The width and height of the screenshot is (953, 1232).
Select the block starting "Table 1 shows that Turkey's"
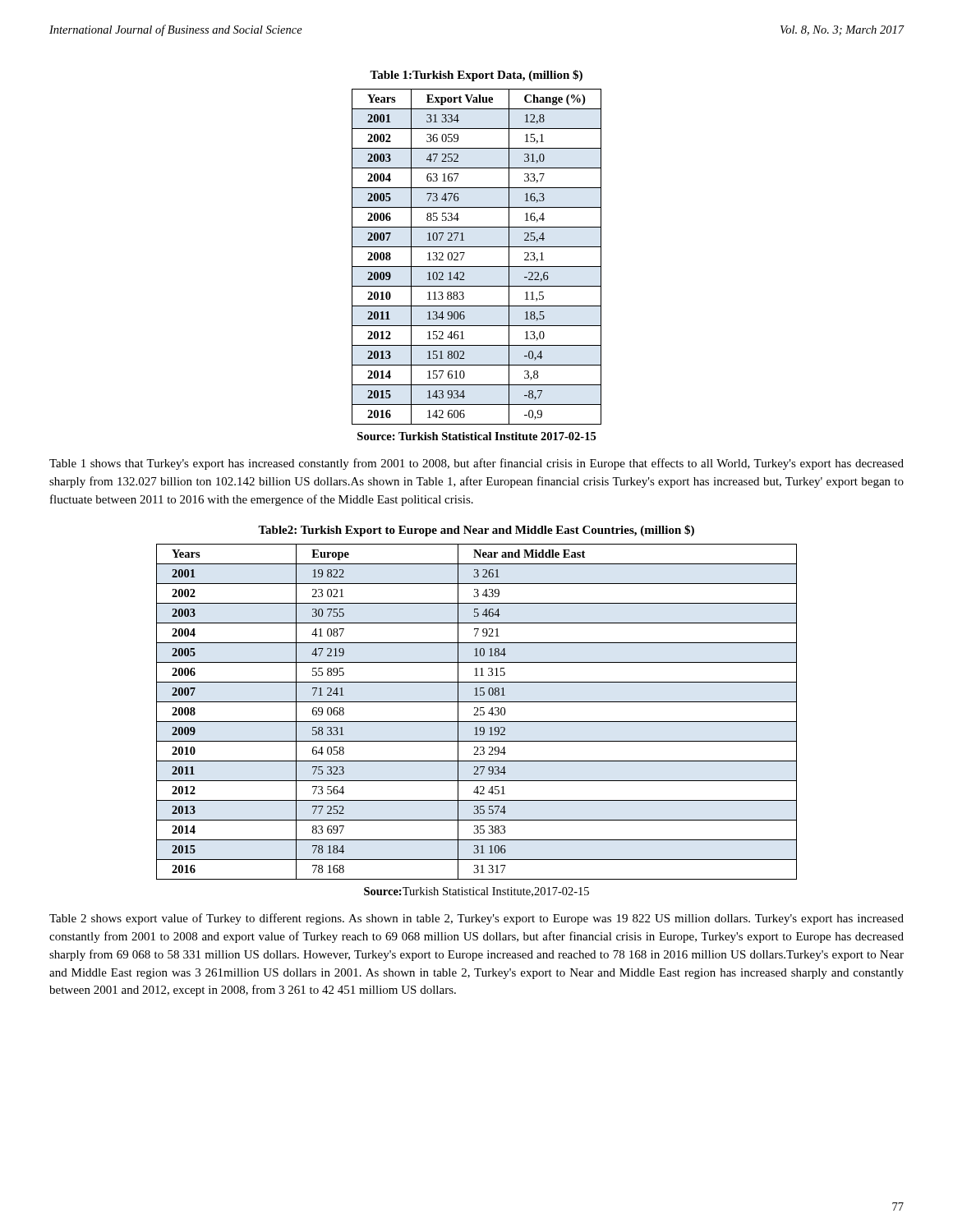click(x=476, y=481)
